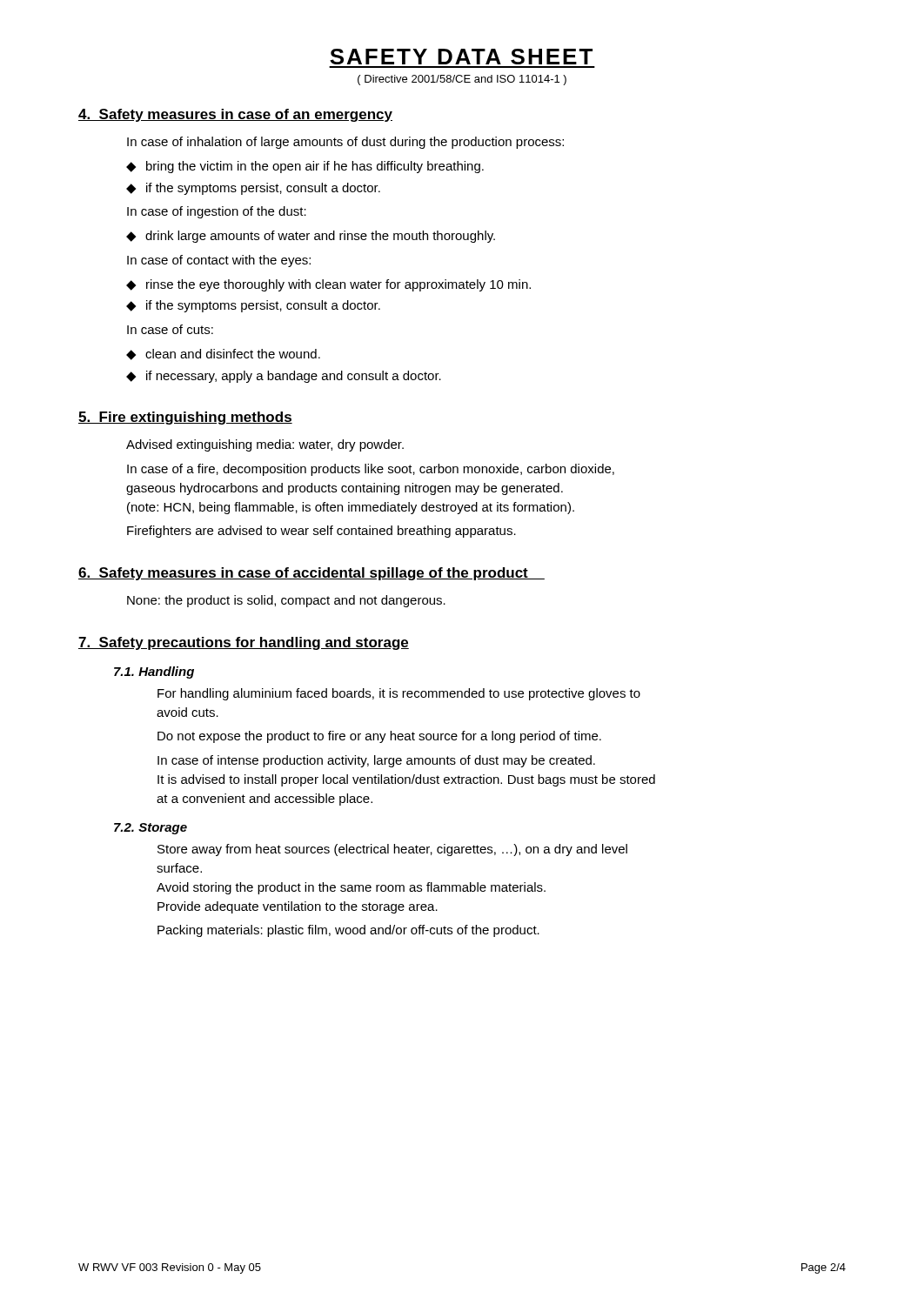Locate the text with the text "( Directive 2001/58/CE and ISO 11014-1 )"
The width and height of the screenshot is (924, 1305).
point(462,79)
